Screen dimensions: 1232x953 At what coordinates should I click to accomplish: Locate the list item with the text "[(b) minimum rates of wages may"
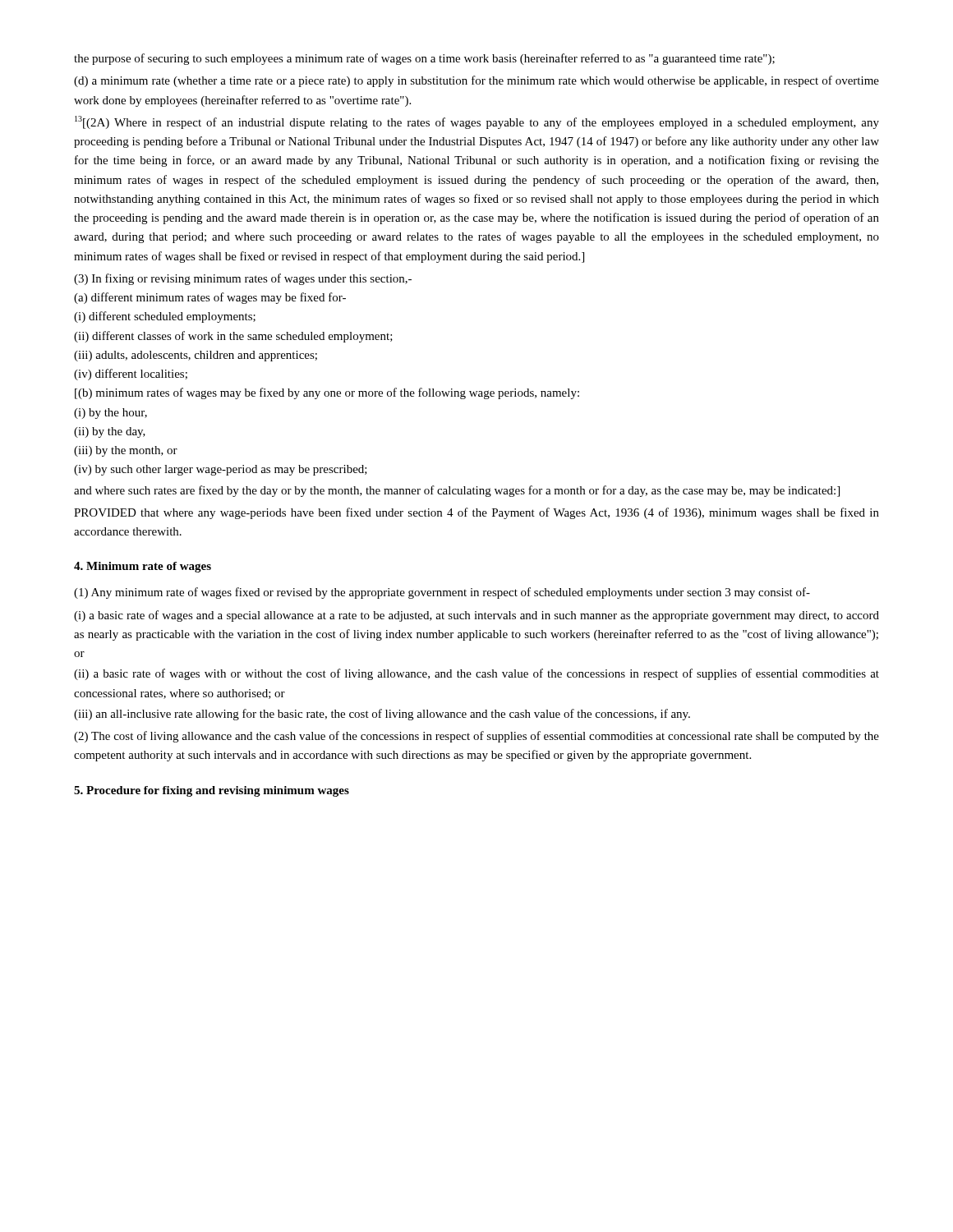[x=327, y=393]
